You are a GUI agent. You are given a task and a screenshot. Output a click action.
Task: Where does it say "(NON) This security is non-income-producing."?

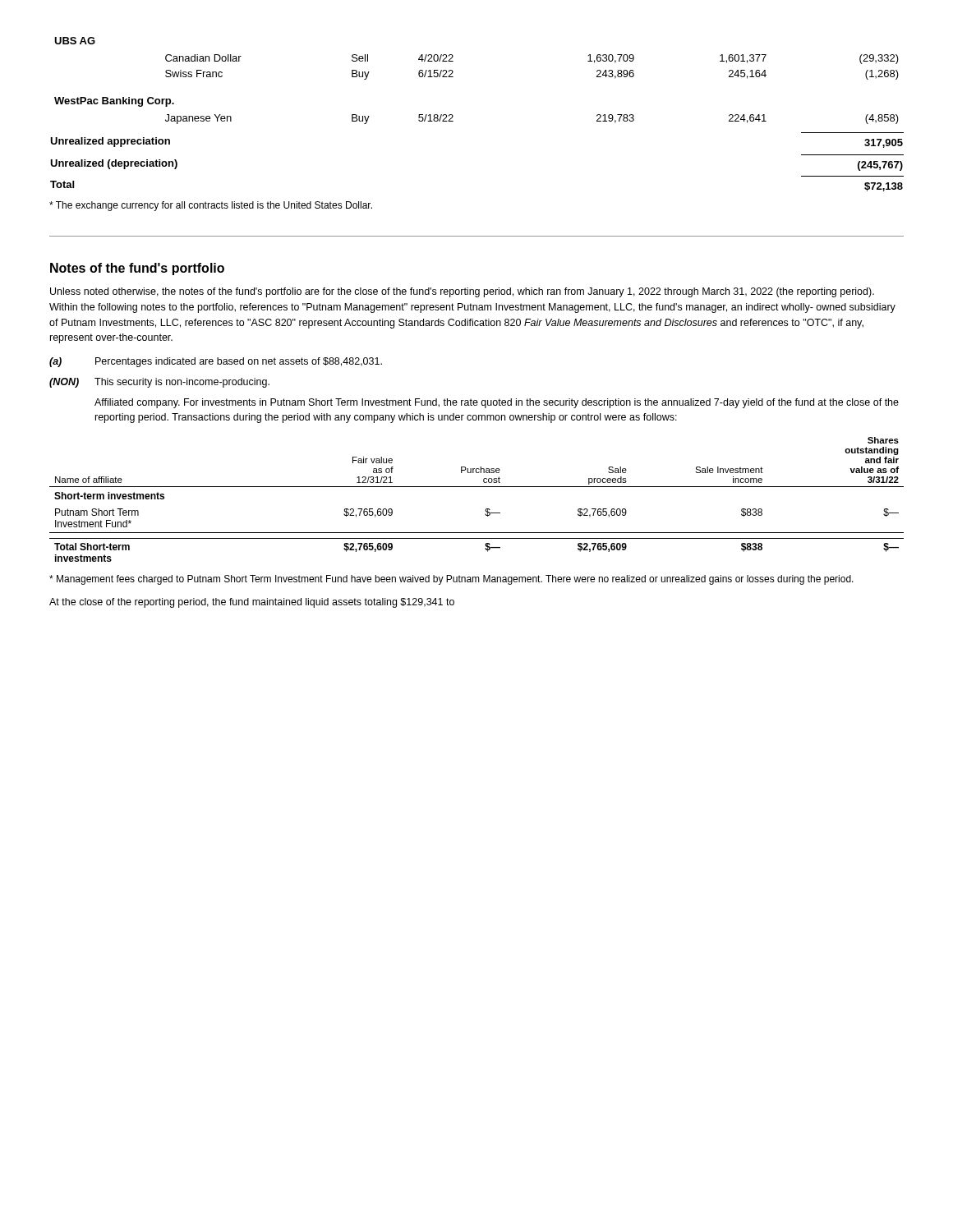tap(159, 383)
